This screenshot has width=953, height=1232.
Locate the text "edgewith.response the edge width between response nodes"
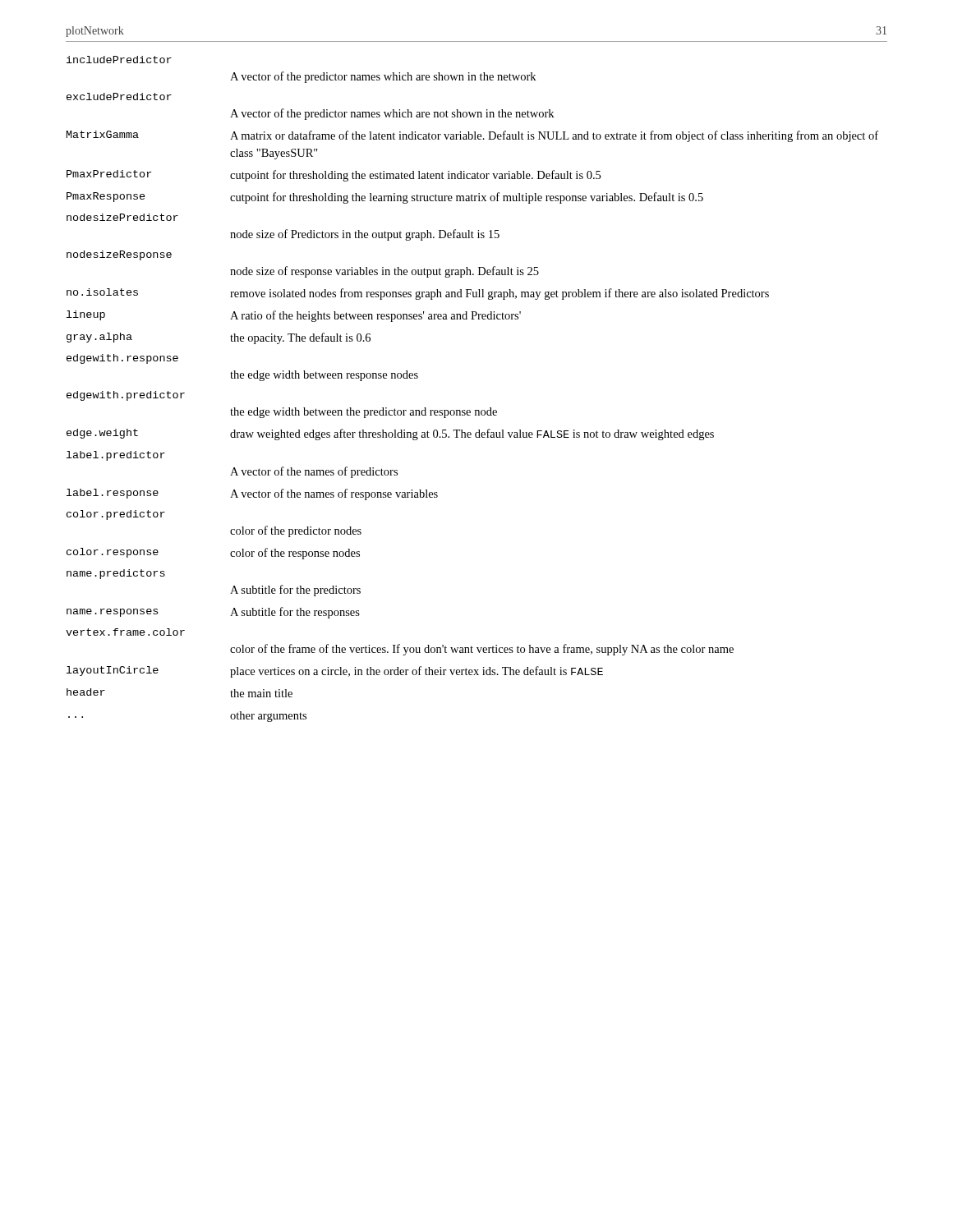122,359
